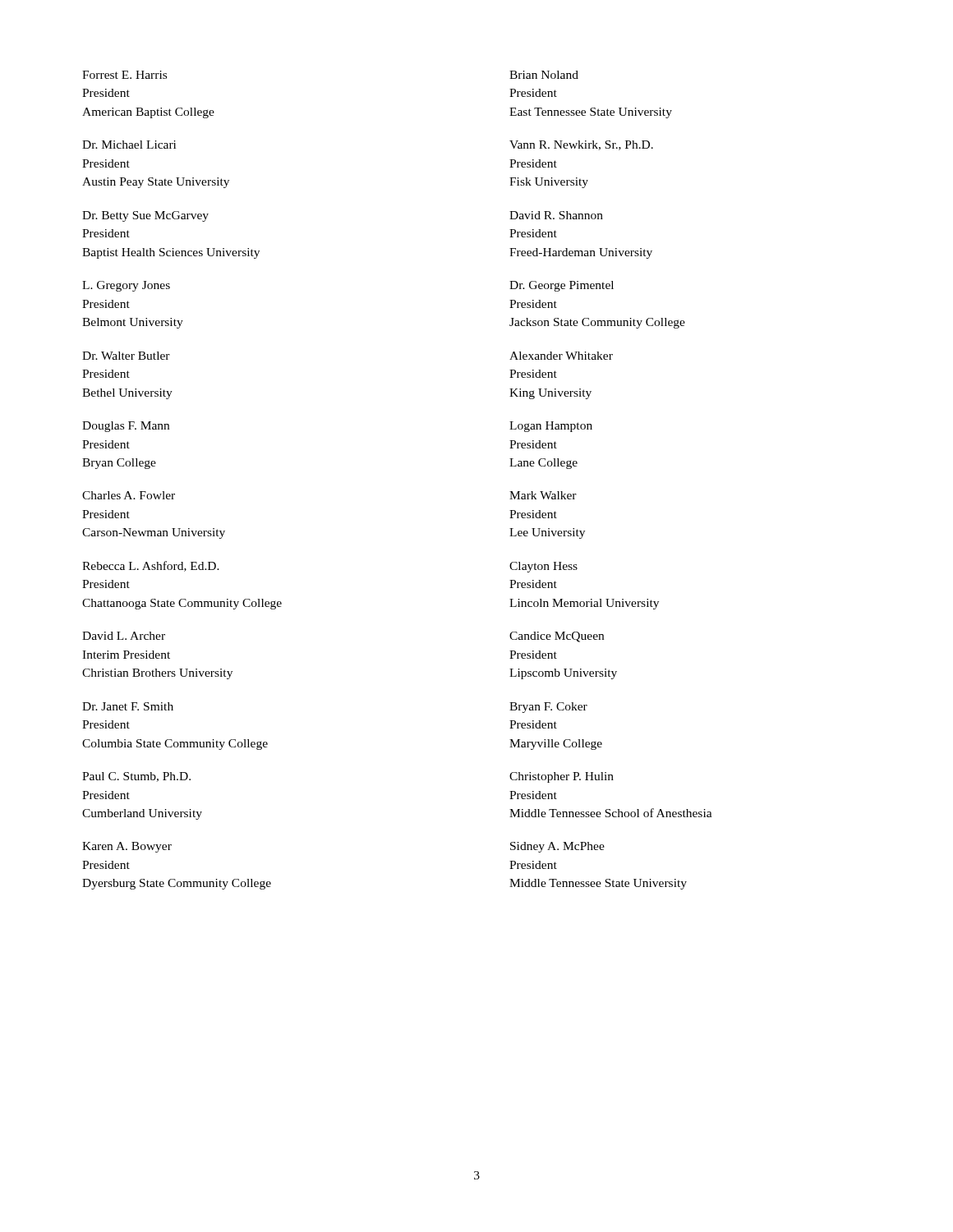Viewport: 953px width, 1232px height.
Task: Find the block on this page that starts "Paul C. Stumb, Ph.D."
Action: 136,777
